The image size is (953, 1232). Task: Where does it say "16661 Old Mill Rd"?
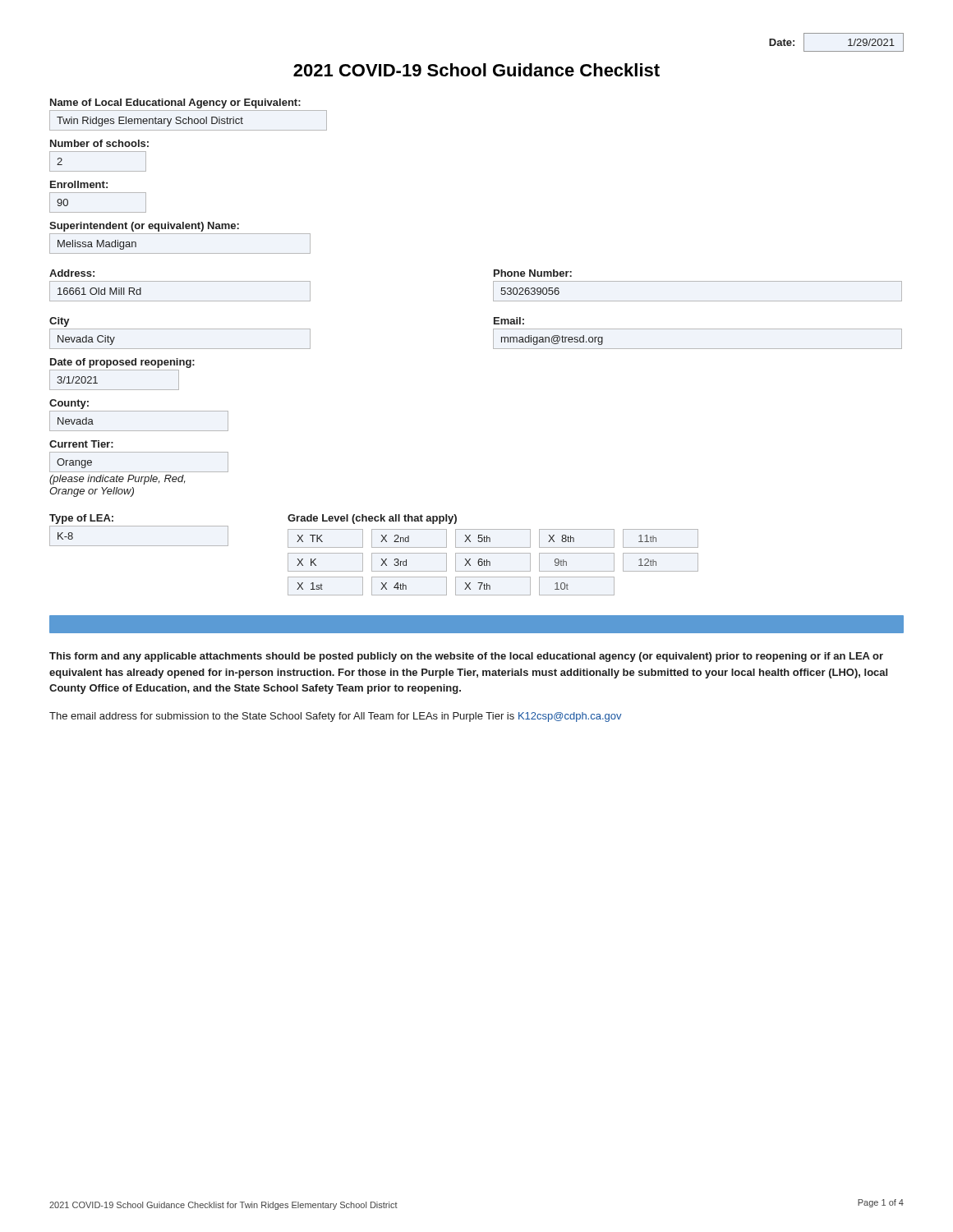tap(180, 291)
